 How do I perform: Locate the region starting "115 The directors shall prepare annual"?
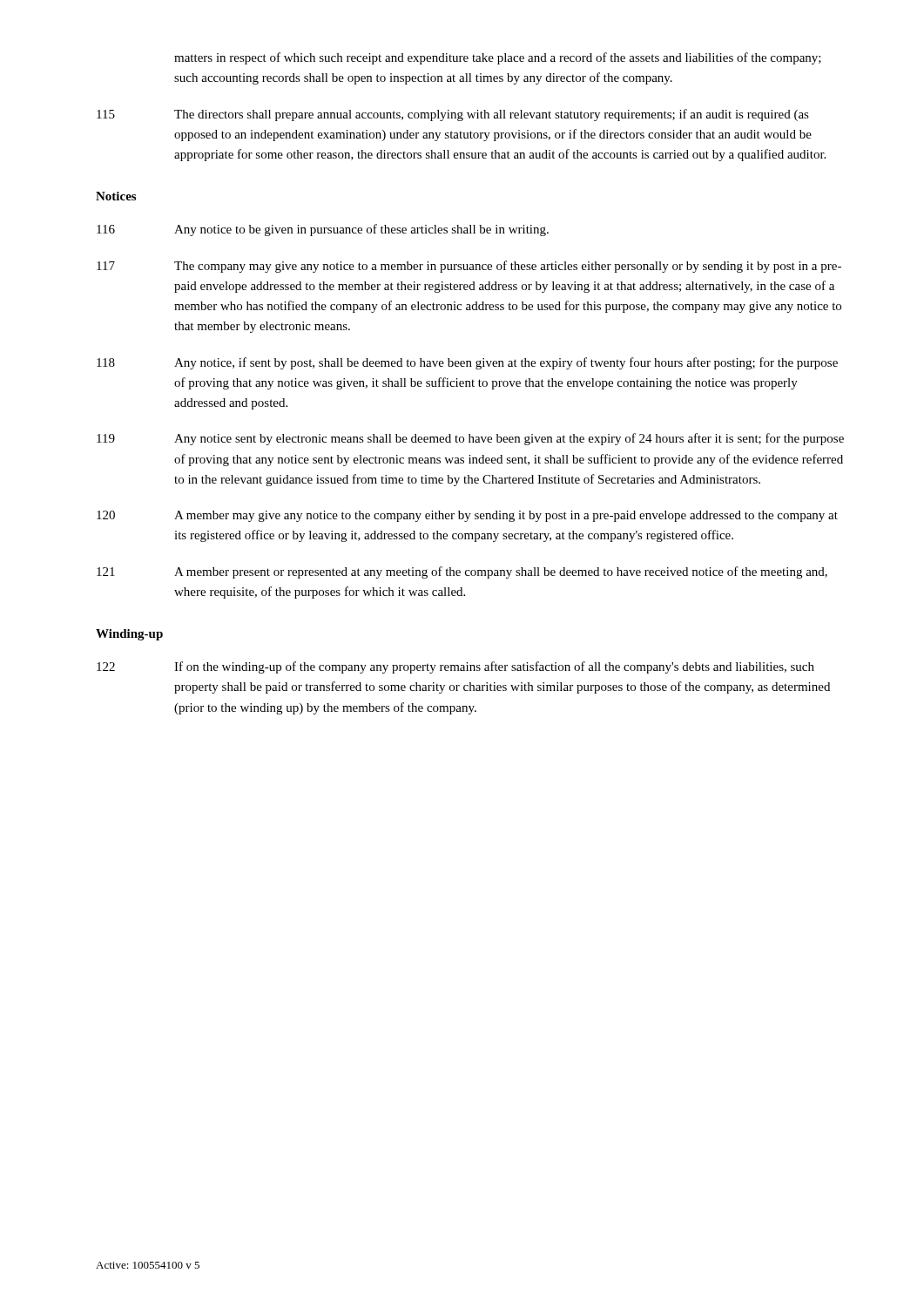(x=471, y=135)
